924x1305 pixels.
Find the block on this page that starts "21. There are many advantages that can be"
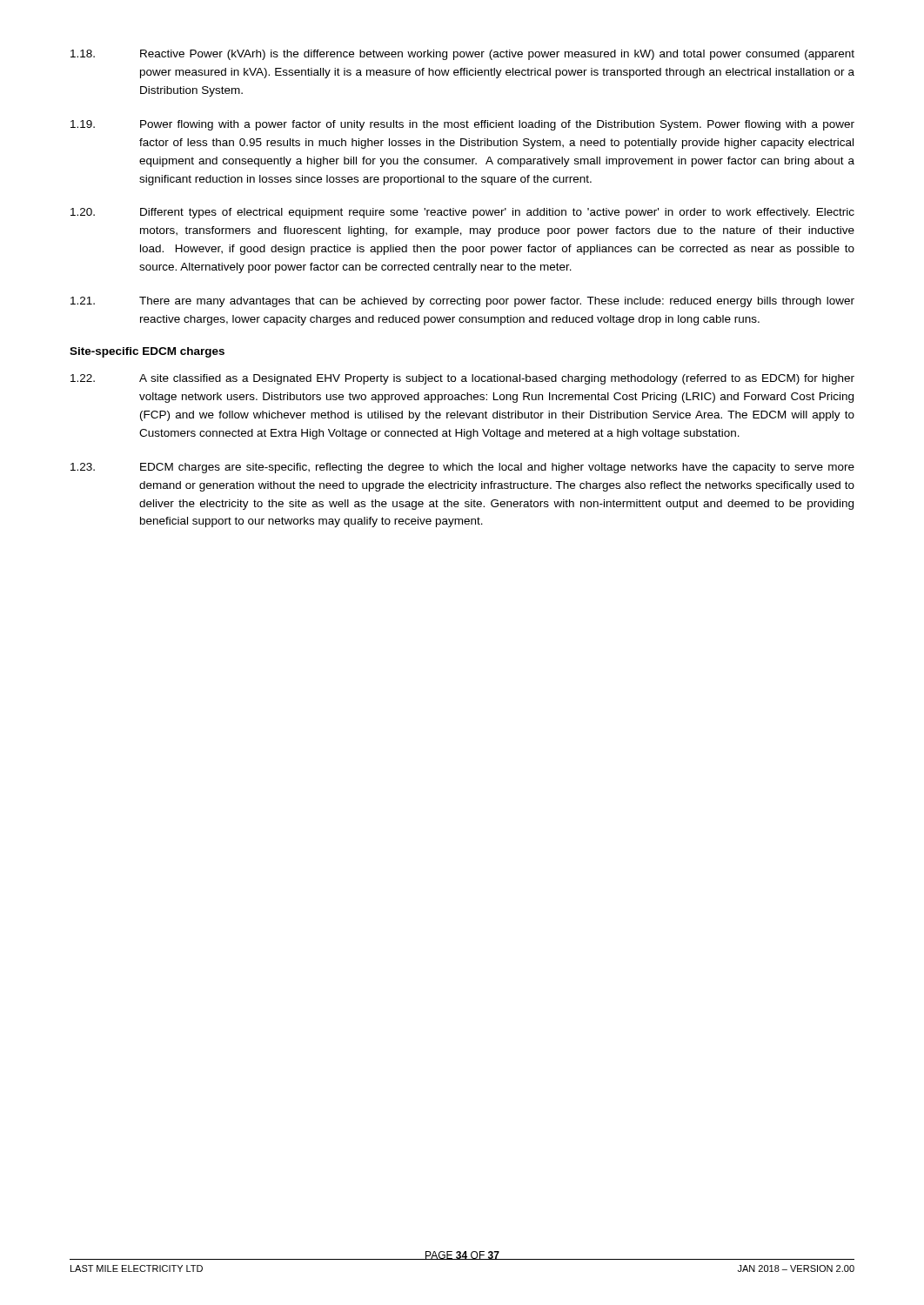[x=462, y=311]
